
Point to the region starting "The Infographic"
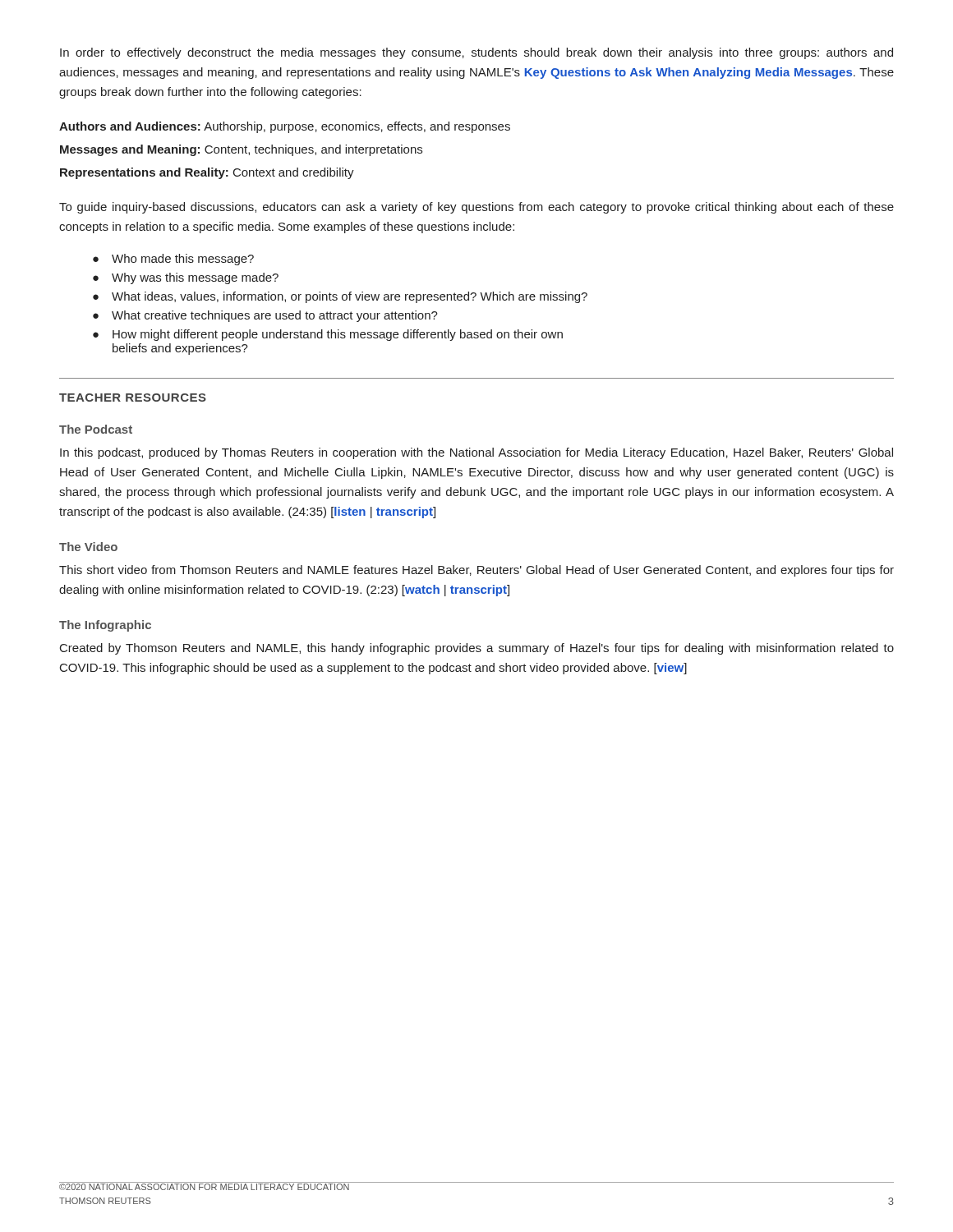click(105, 625)
